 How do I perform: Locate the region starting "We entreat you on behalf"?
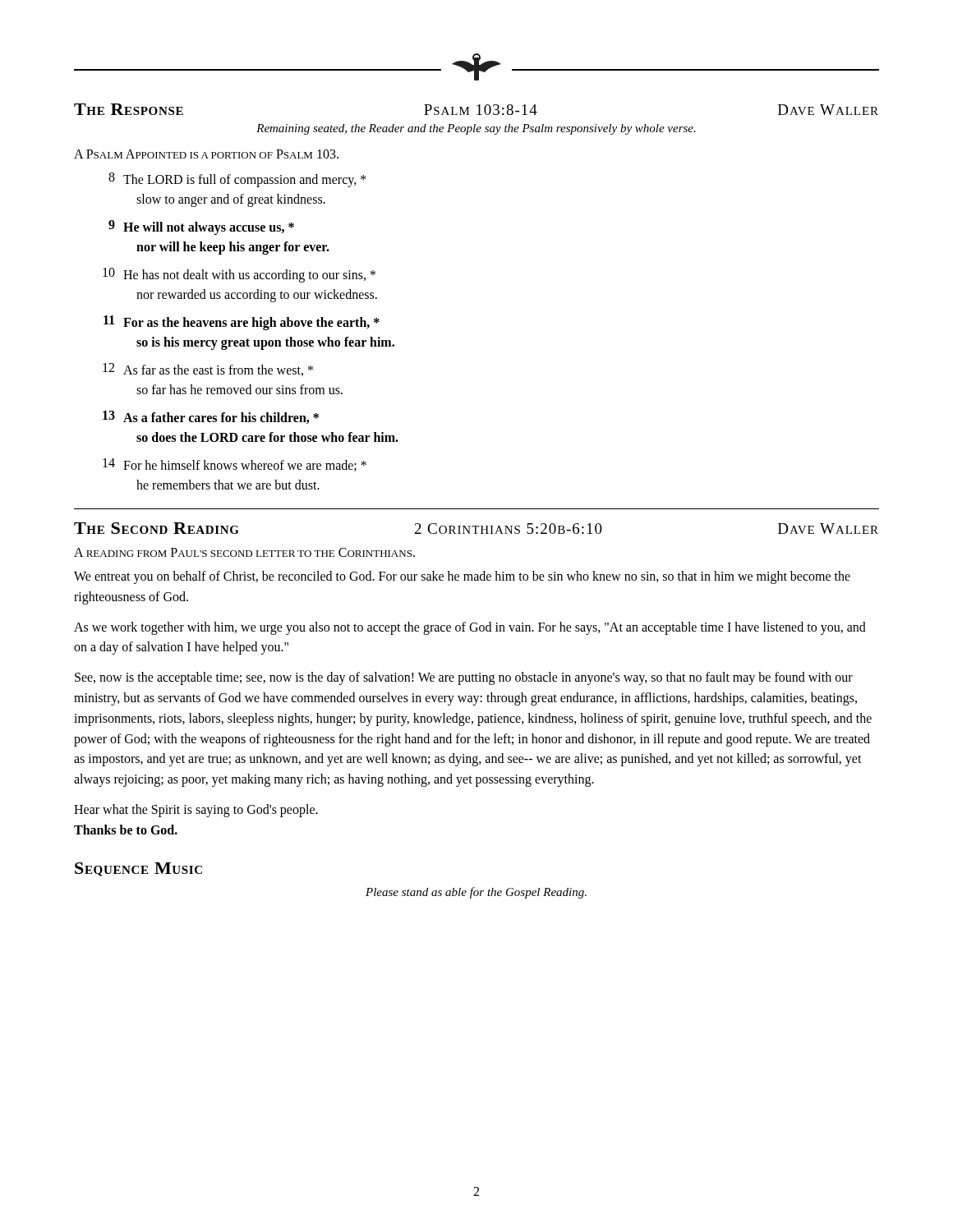point(462,586)
